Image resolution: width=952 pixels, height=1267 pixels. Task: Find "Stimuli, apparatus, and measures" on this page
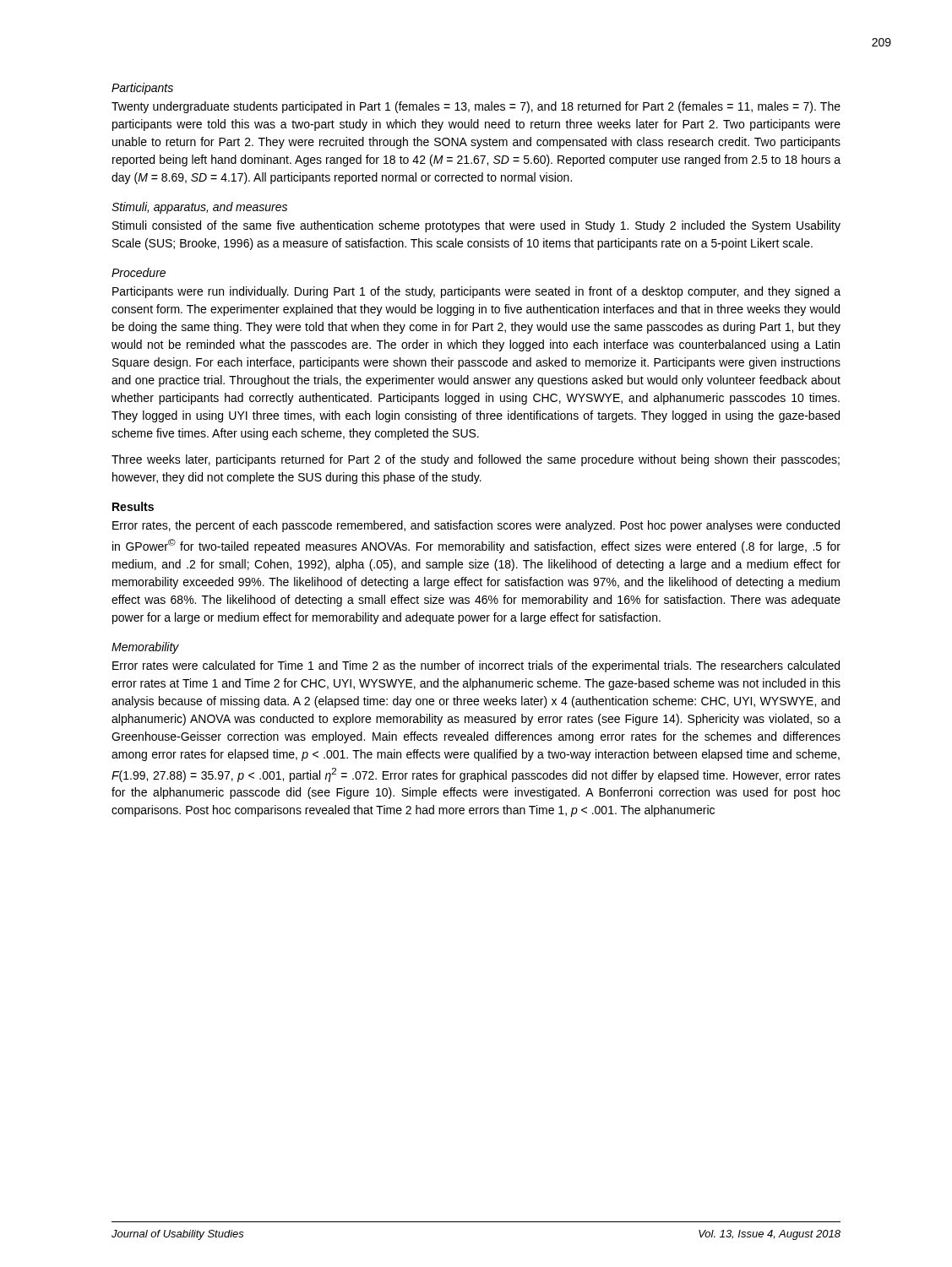(x=200, y=207)
